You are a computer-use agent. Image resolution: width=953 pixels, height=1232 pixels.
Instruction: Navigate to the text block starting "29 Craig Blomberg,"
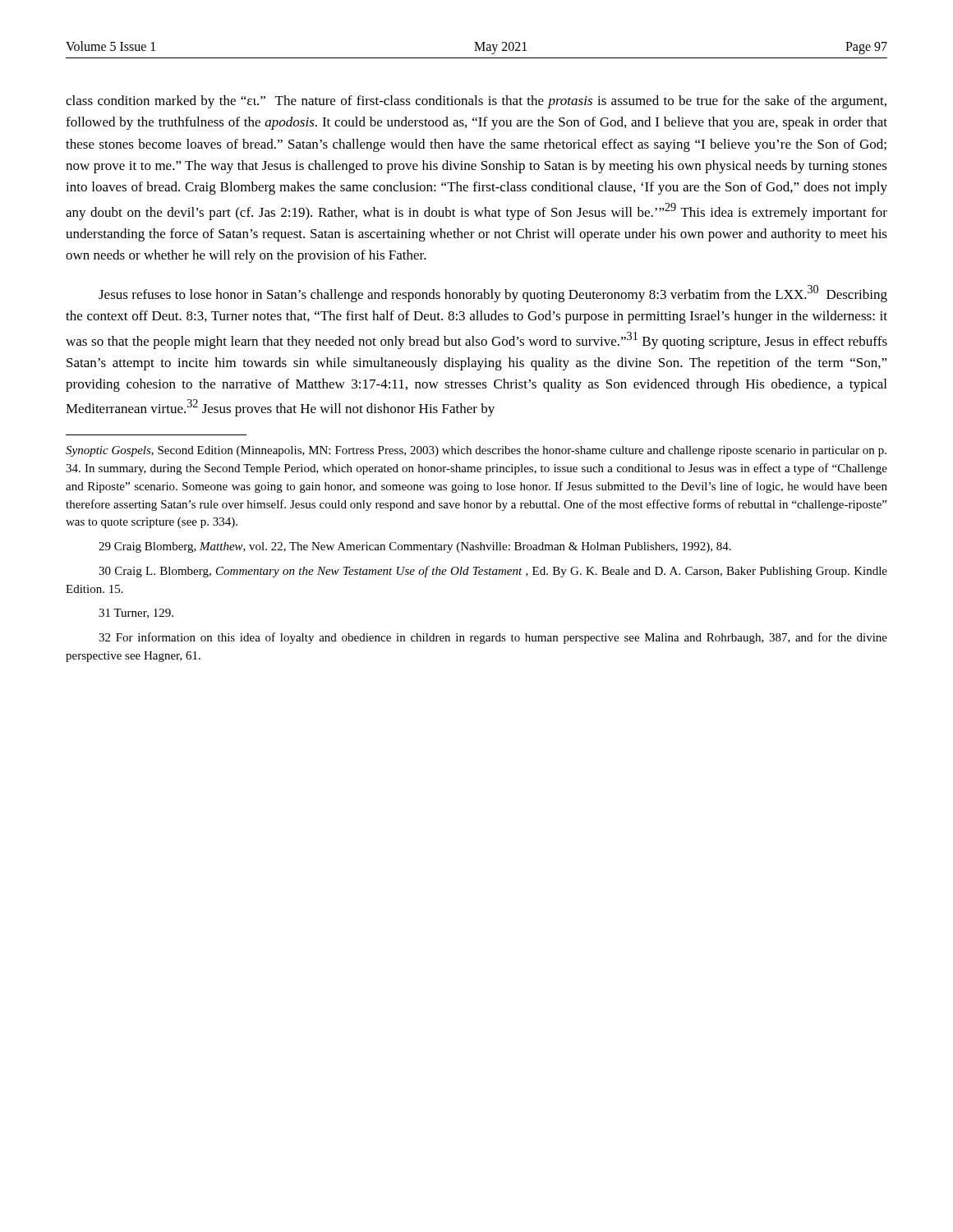coord(415,546)
